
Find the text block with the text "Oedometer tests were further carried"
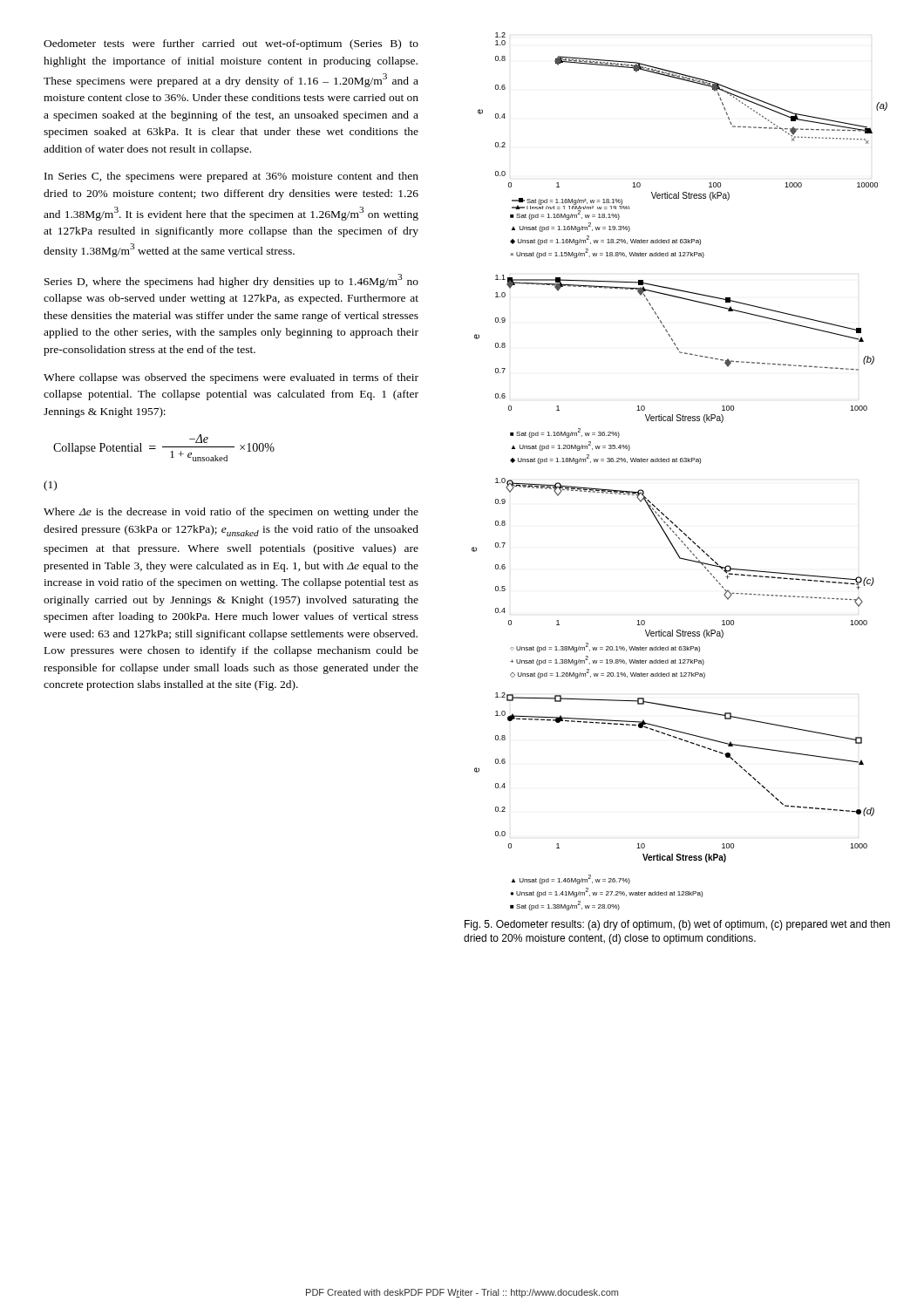click(231, 96)
